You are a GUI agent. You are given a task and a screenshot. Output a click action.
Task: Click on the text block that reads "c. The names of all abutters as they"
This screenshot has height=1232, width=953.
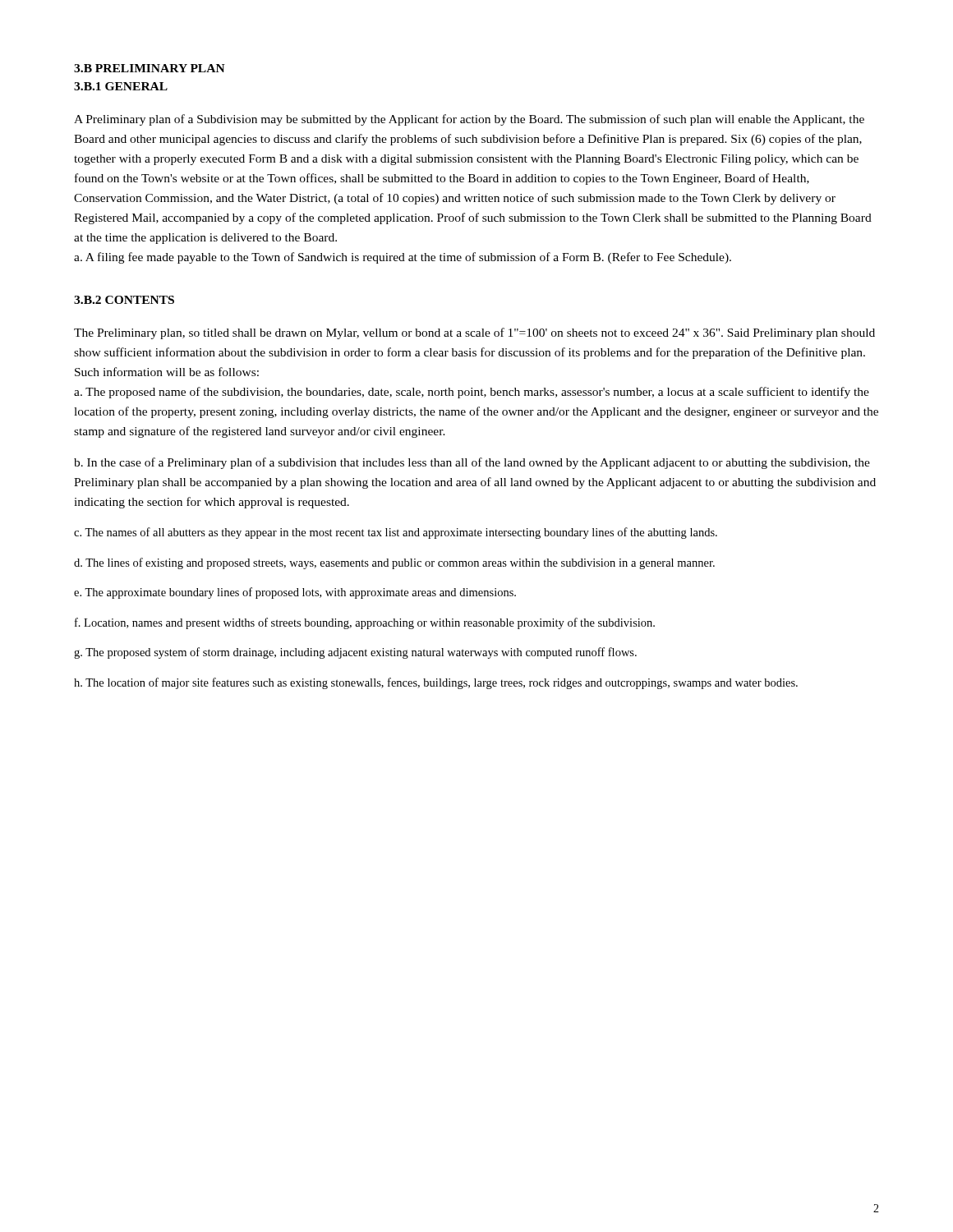tap(396, 533)
